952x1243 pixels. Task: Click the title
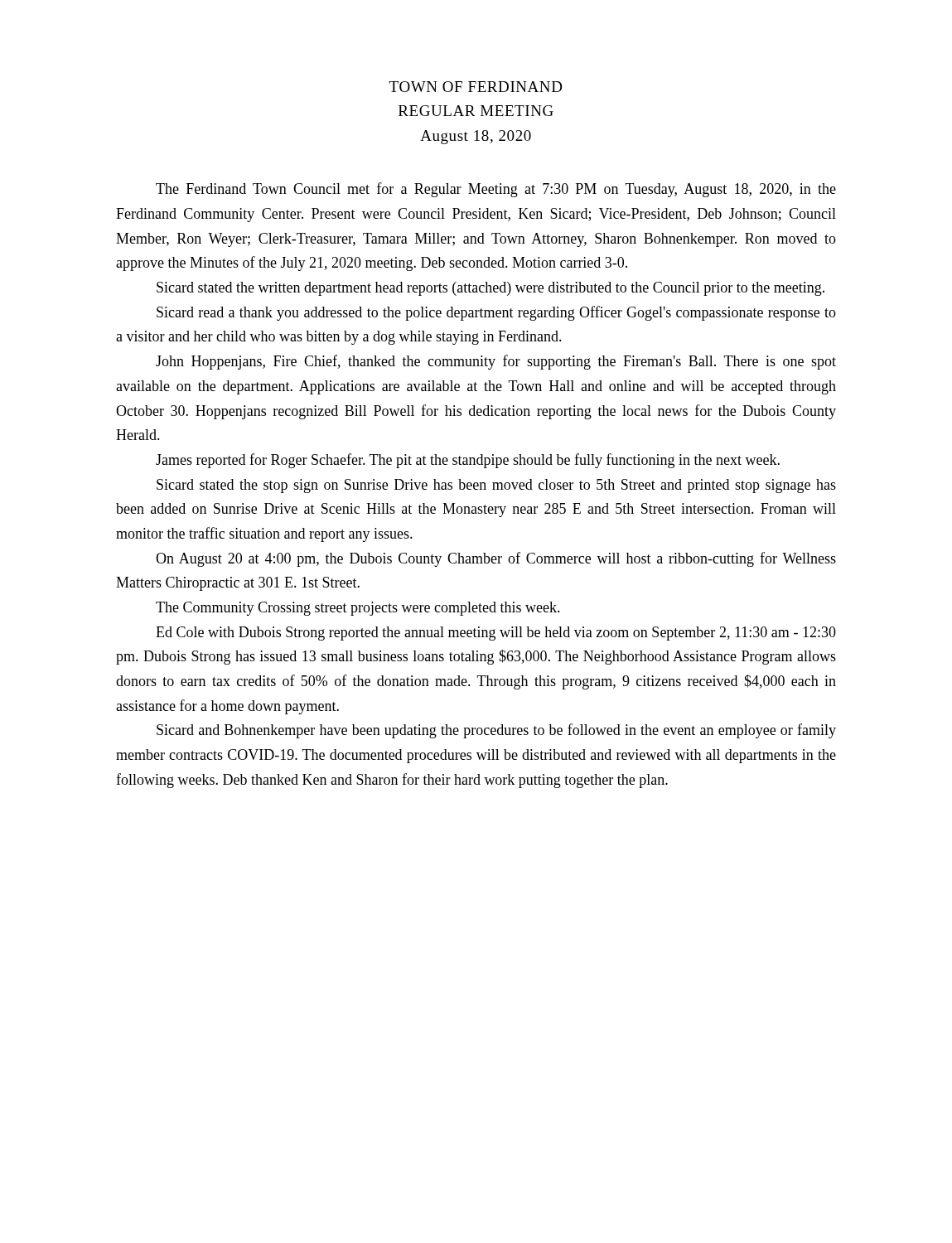(476, 111)
